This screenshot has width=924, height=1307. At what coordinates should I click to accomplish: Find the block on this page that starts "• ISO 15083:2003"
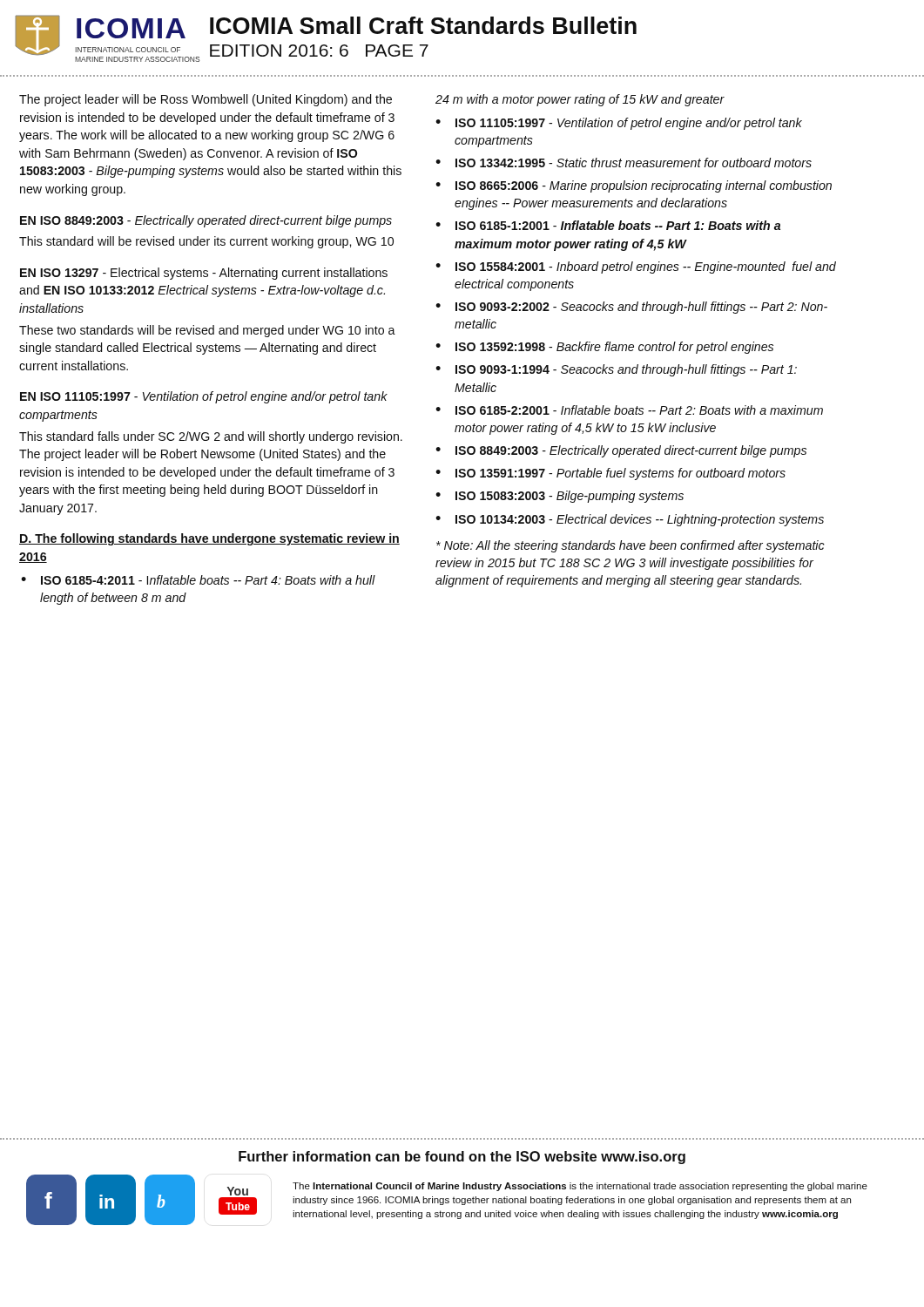[x=560, y=496]
